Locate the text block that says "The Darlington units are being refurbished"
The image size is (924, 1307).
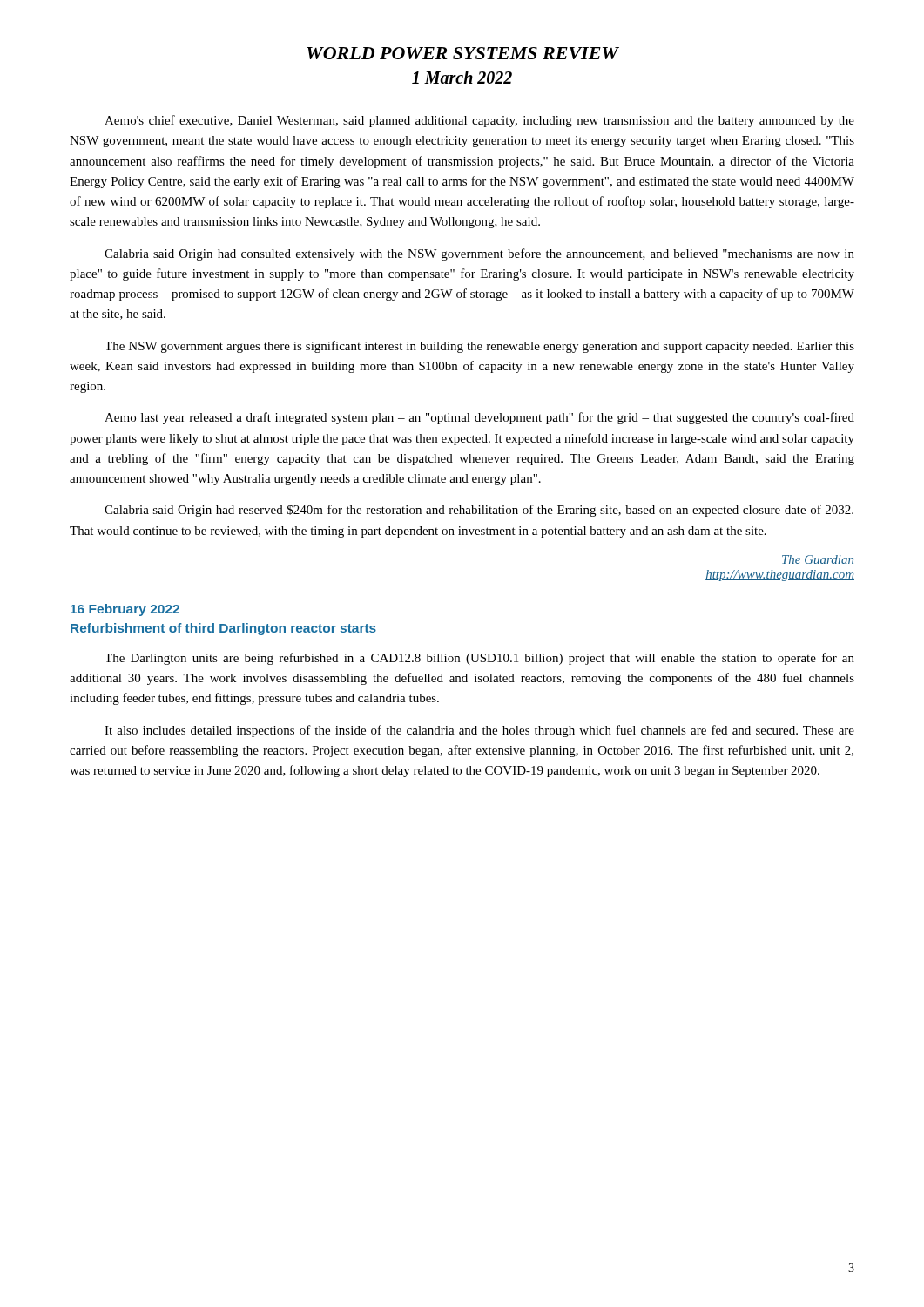pyautogui.click(x=479, y=659)
